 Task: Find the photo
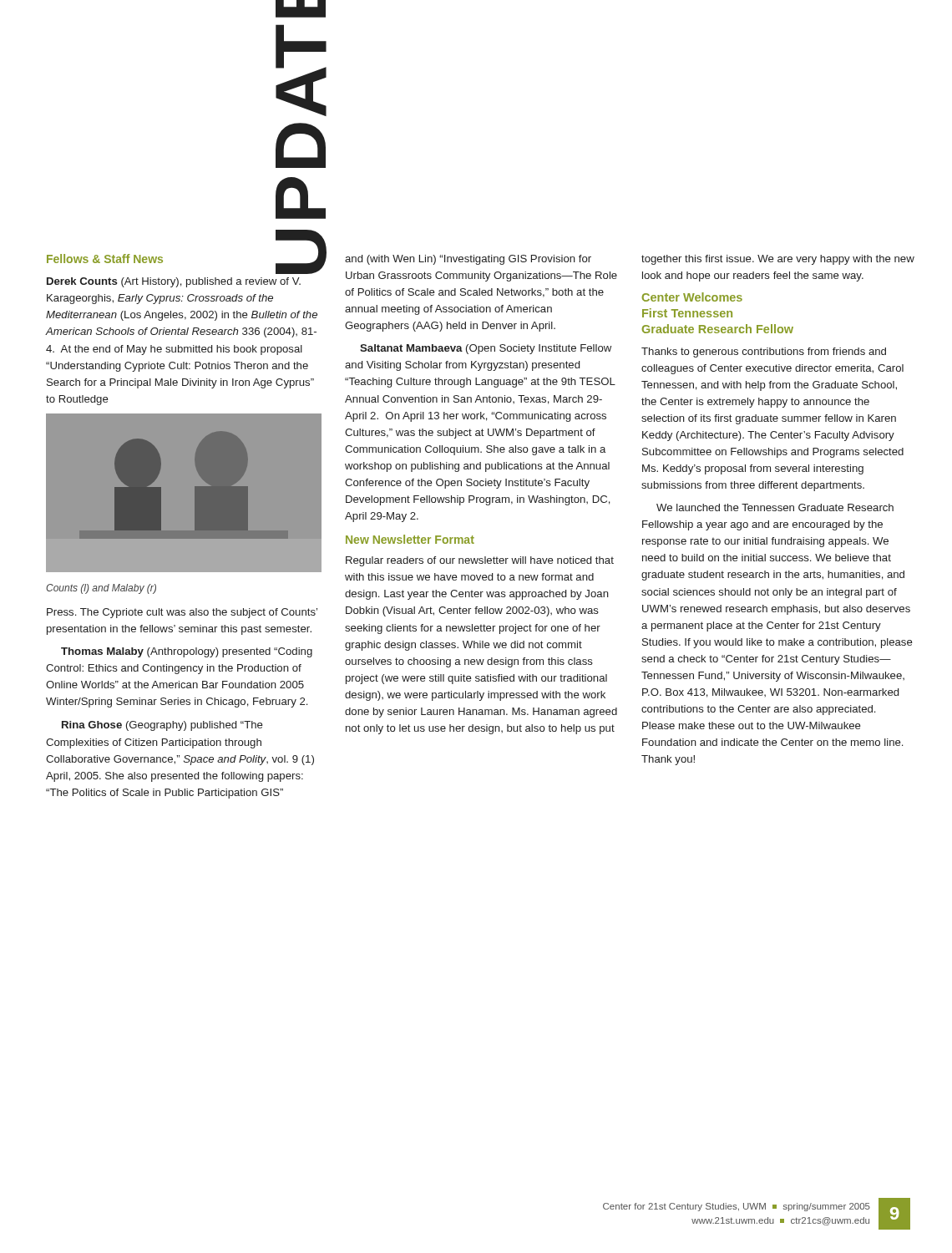pos(184,495)
